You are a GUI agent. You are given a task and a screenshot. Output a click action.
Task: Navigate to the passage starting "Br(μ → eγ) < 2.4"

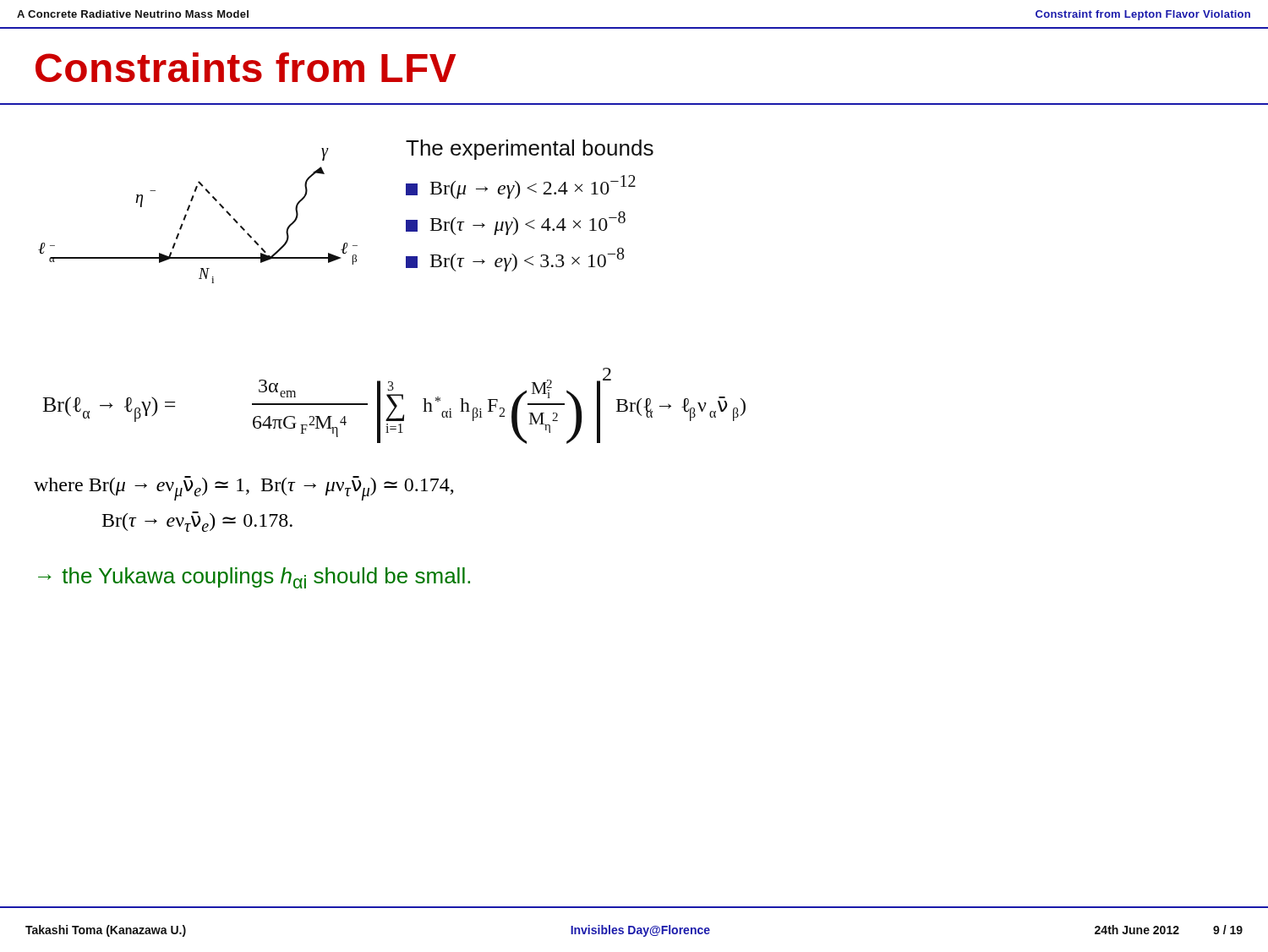click(x=521, y=186)
